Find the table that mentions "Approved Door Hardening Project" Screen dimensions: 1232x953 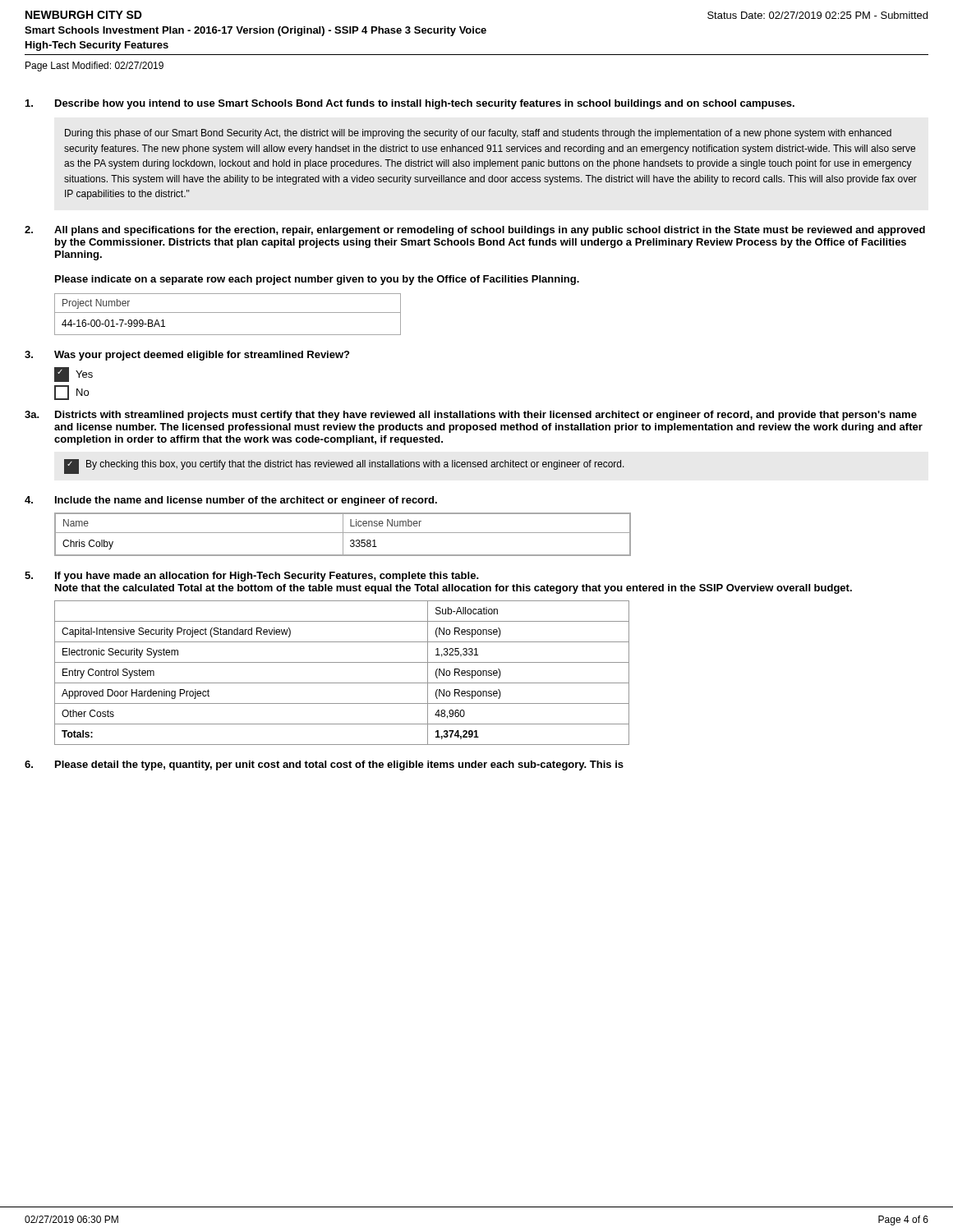pyautogui.click(x=342, y=673)
